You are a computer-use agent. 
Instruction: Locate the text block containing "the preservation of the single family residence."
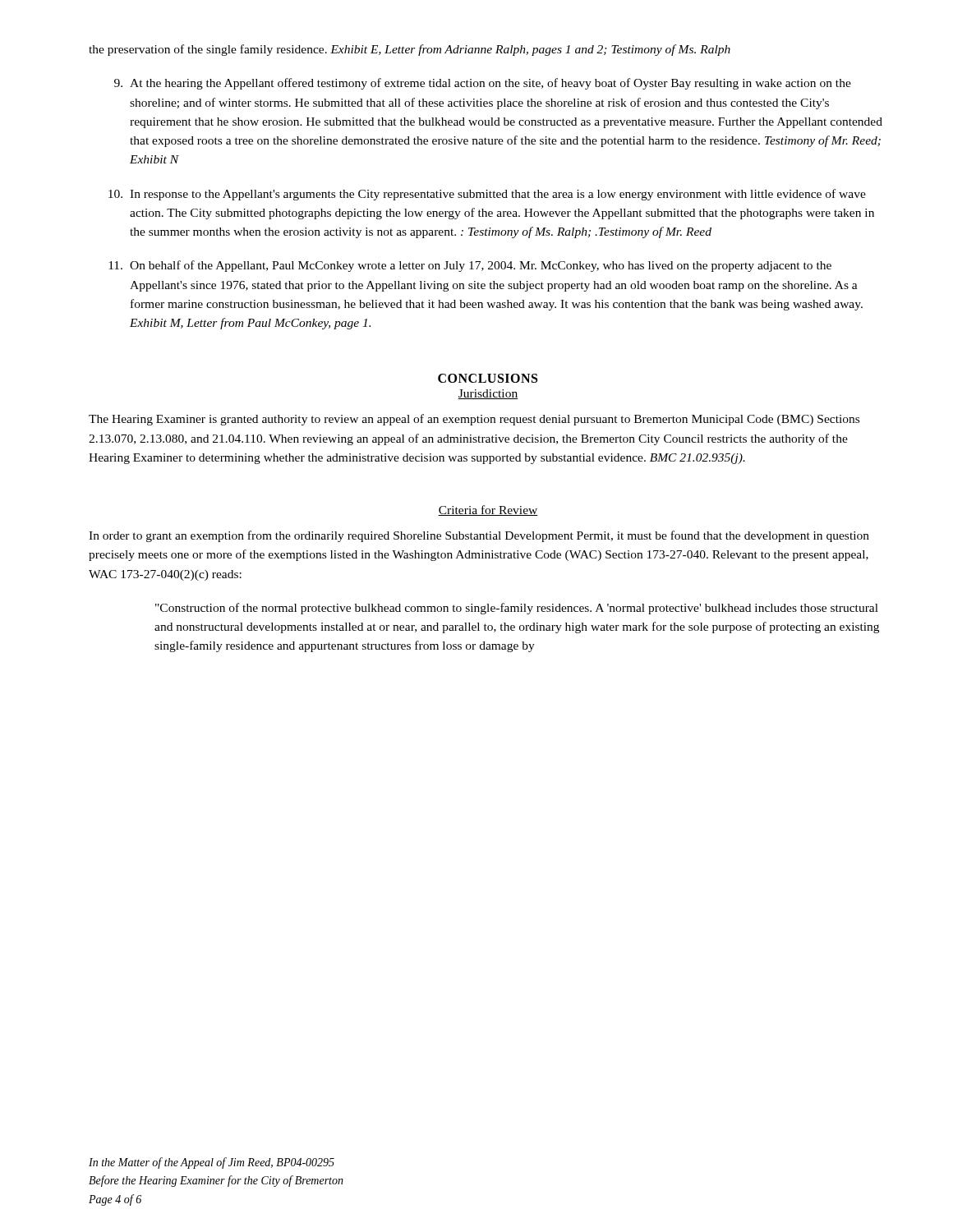pyautogui.click(x=410, y=49)
